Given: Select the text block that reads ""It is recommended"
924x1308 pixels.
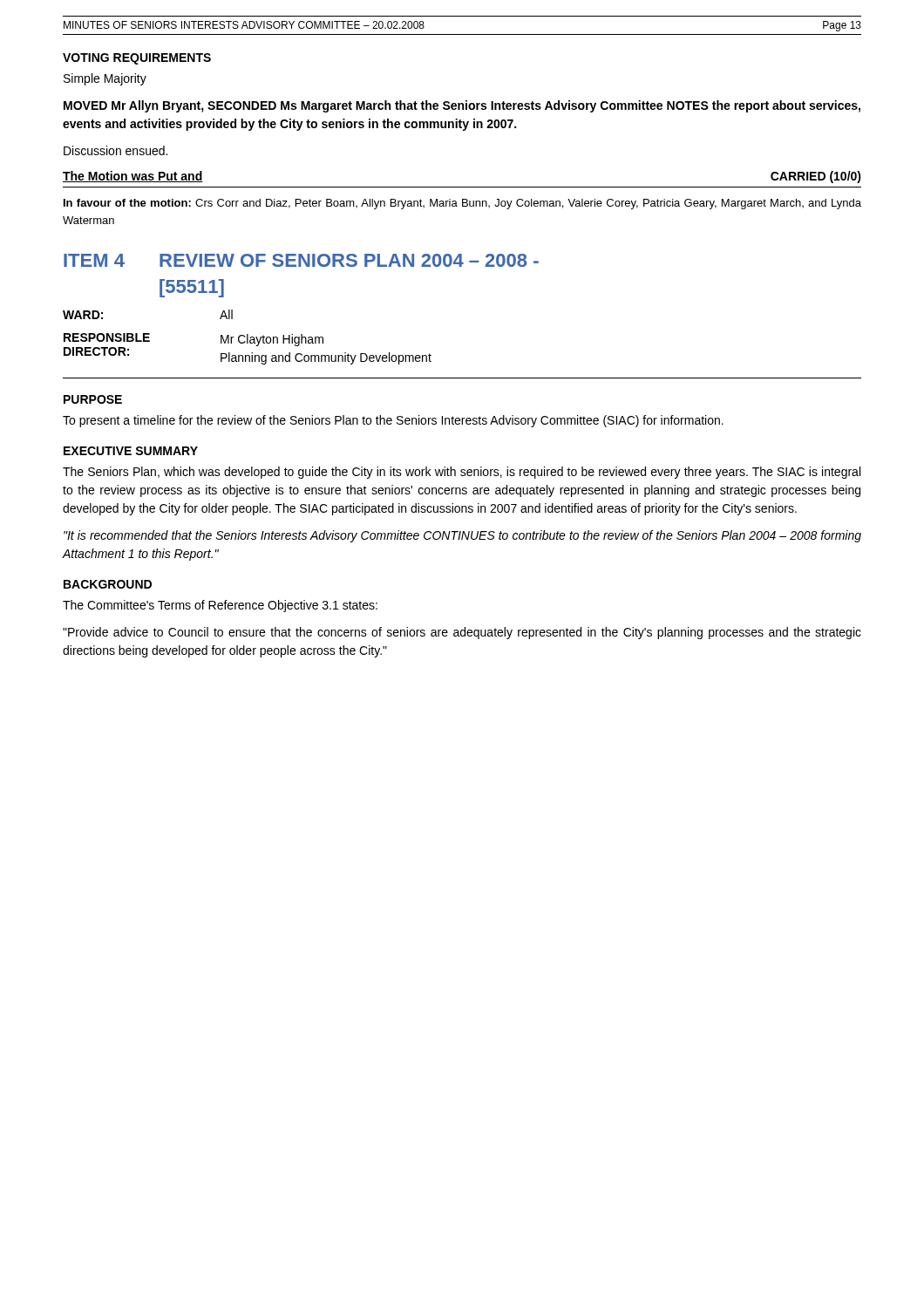Looking at the screenshot, I should tap(462, 545).
